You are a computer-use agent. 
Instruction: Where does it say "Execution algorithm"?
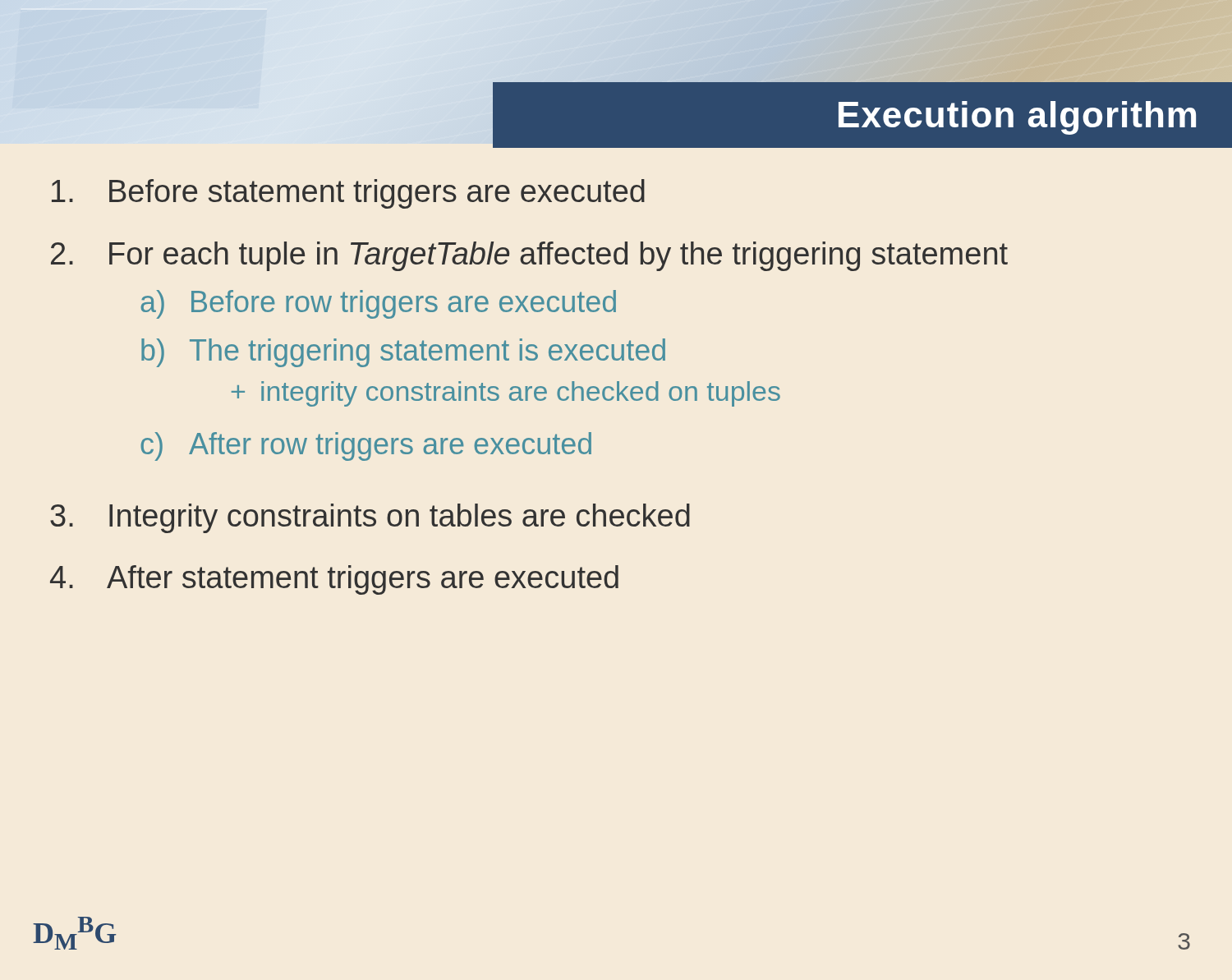click(x=1018, y=115)
